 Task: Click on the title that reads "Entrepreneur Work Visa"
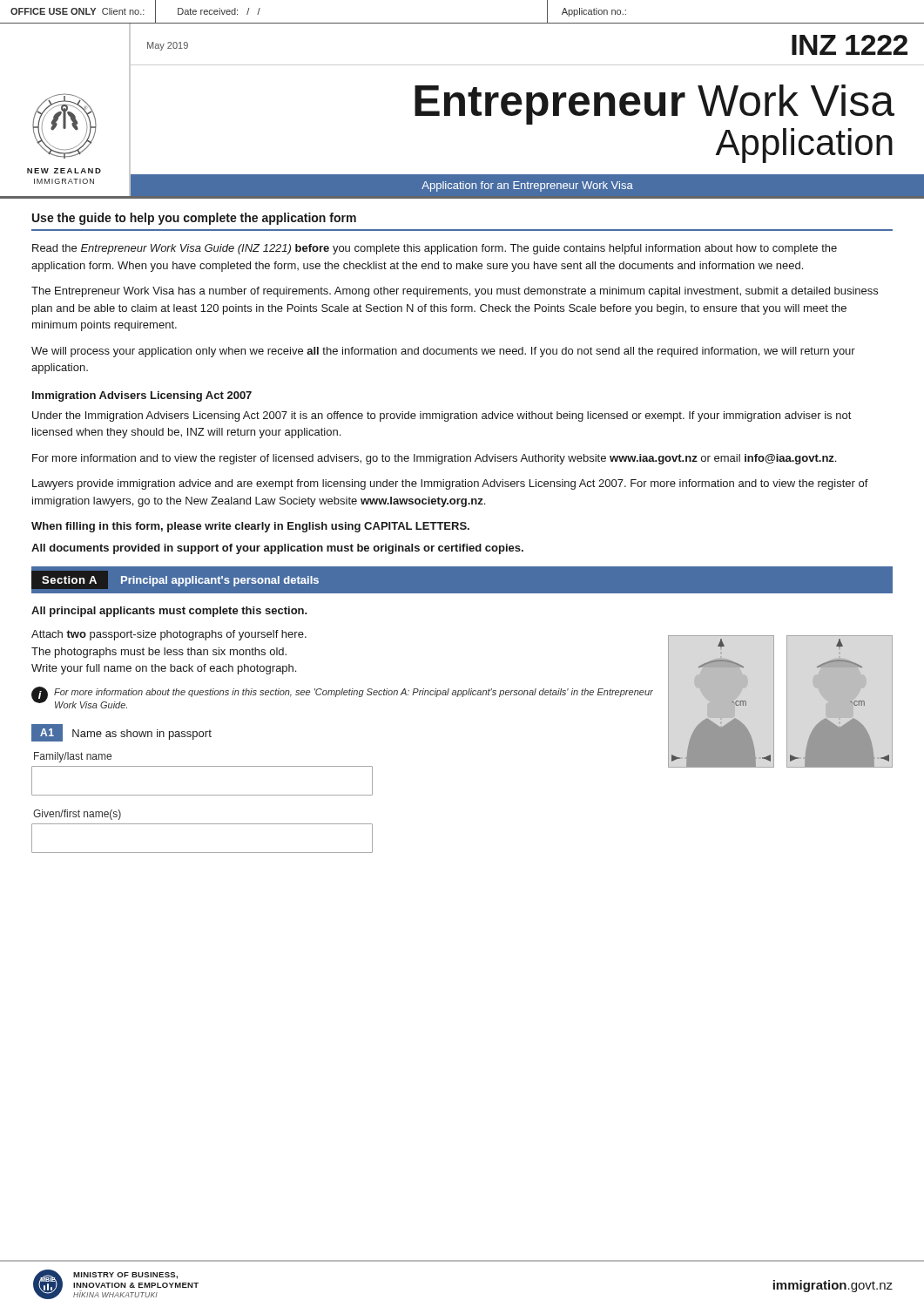point(653,120)
